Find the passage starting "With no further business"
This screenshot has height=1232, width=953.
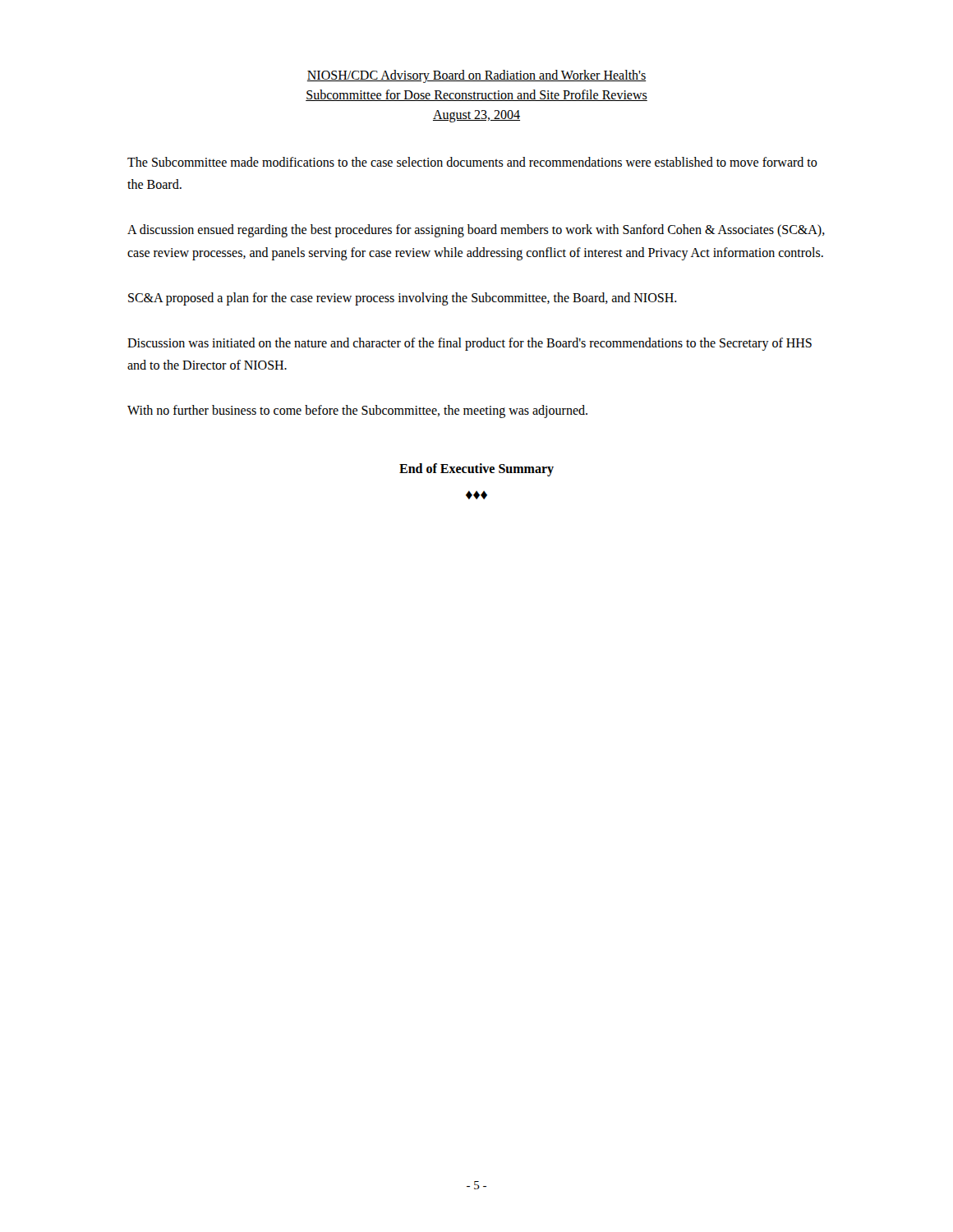pyautogui.click(x=358, y=411)
